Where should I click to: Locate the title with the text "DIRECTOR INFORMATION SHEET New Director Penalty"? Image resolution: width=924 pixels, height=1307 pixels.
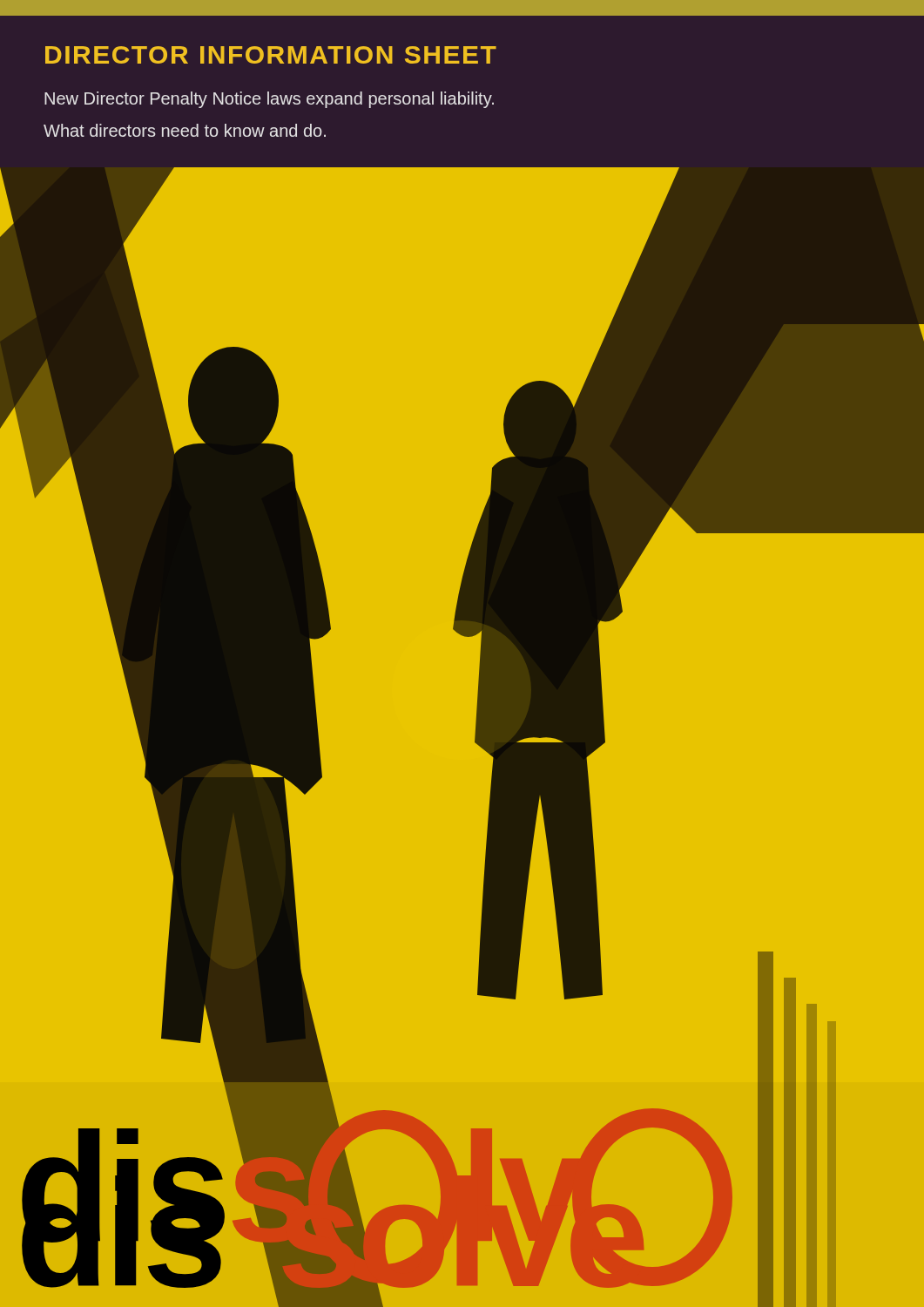click(x=462, y=91)
